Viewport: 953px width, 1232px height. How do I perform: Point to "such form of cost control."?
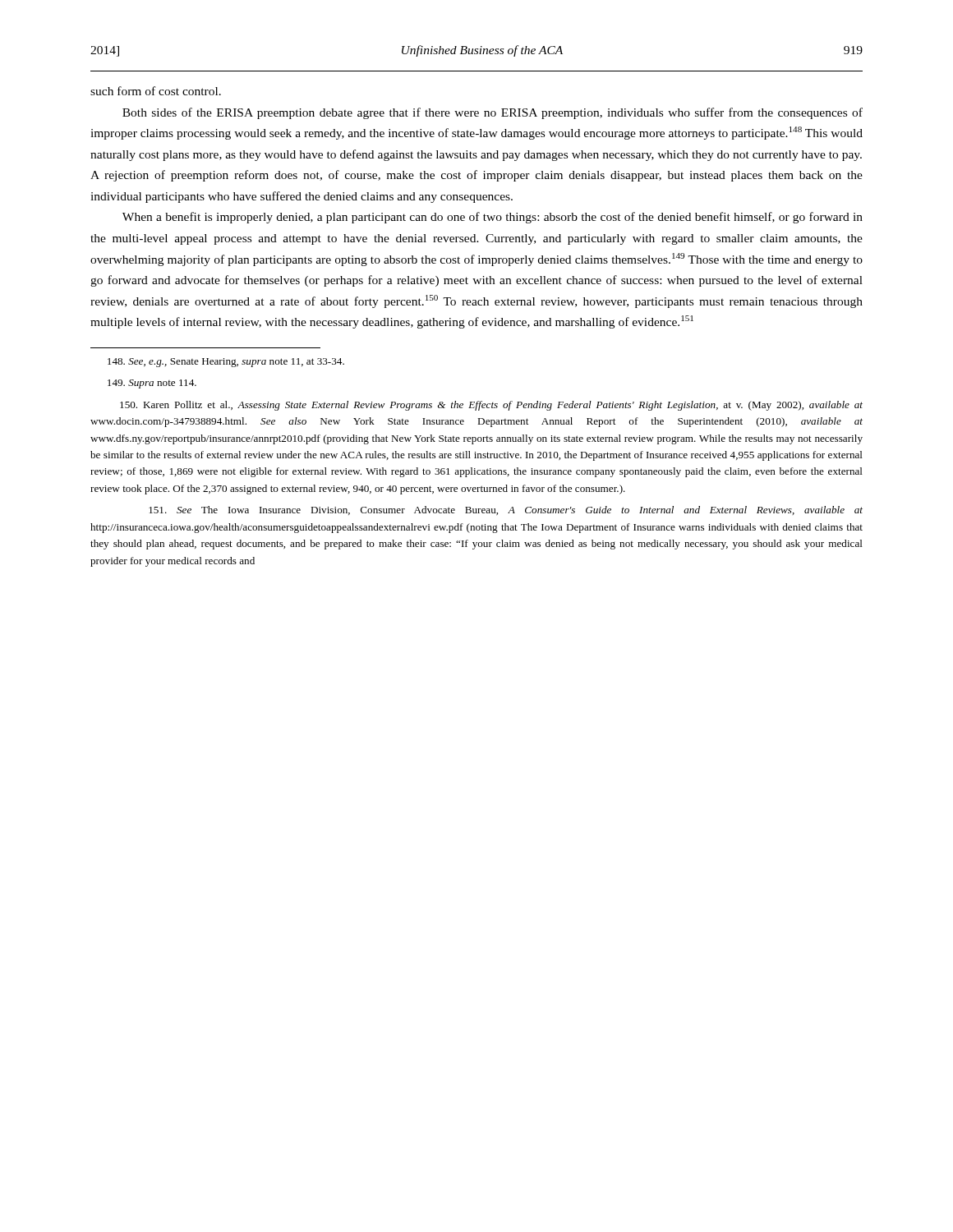pyautogui.click(x=156, y=91)
